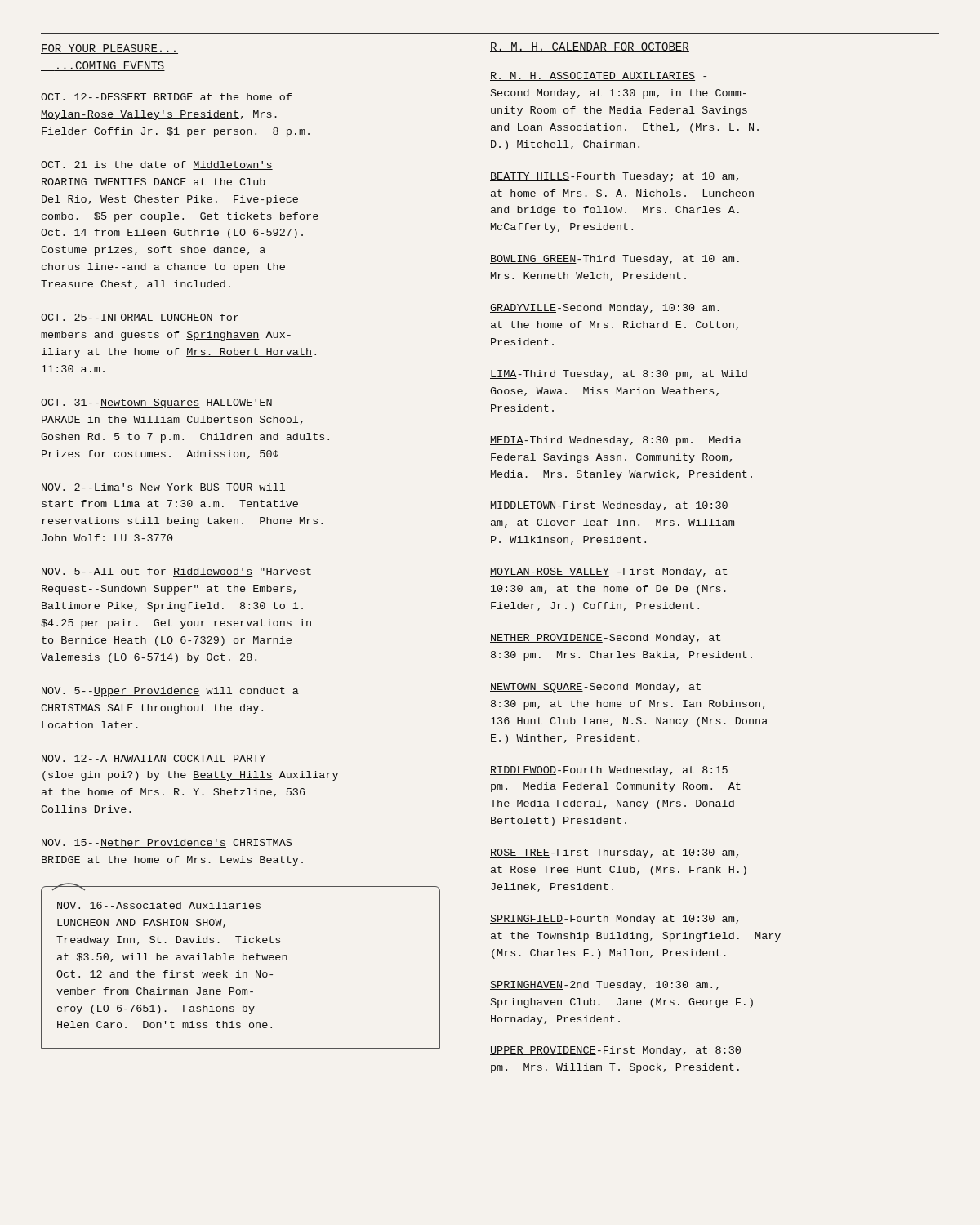980x1225 pixels.
Task: Find the section header with the text "R. M. H. CALENDAR FOR OCTOBER"
Action: pyautogui.click(x=589, y=47)
